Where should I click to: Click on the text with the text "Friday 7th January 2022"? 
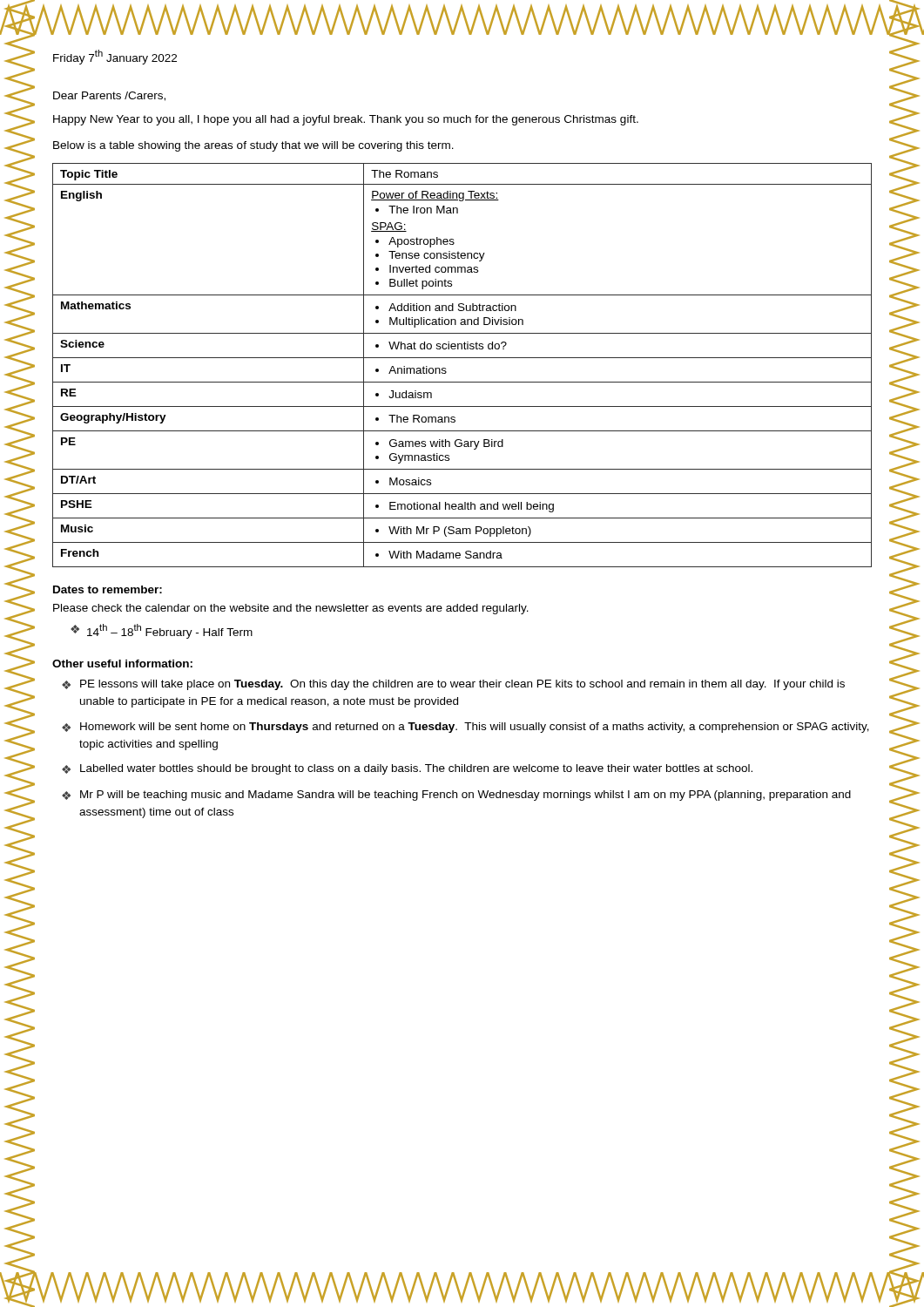pyautogui.click(x=115, y=56)
